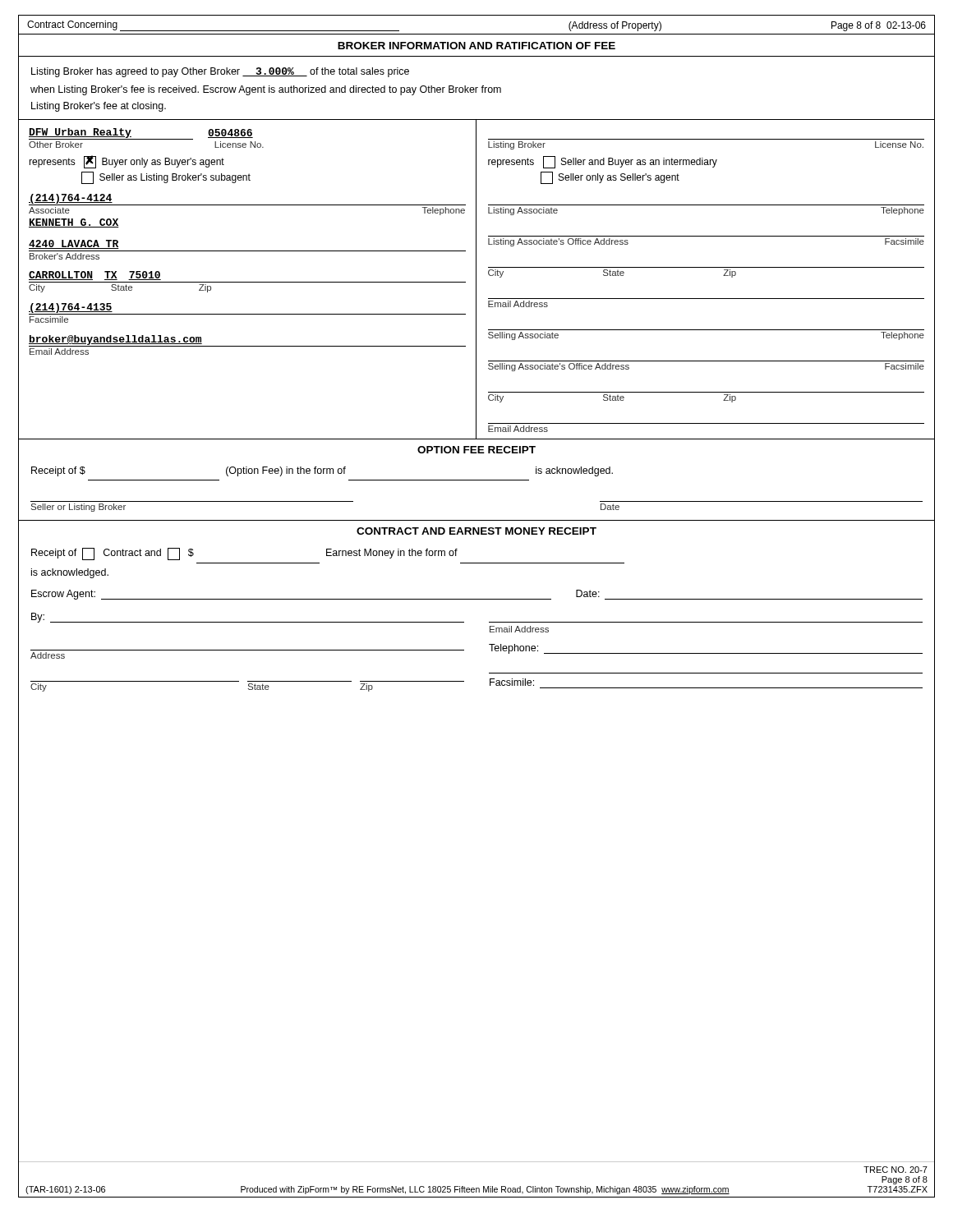This screenshot has height=1232, width=953.
Task: Point to the block beginning "Listing Associate's Office Address"
Action: 706,235
